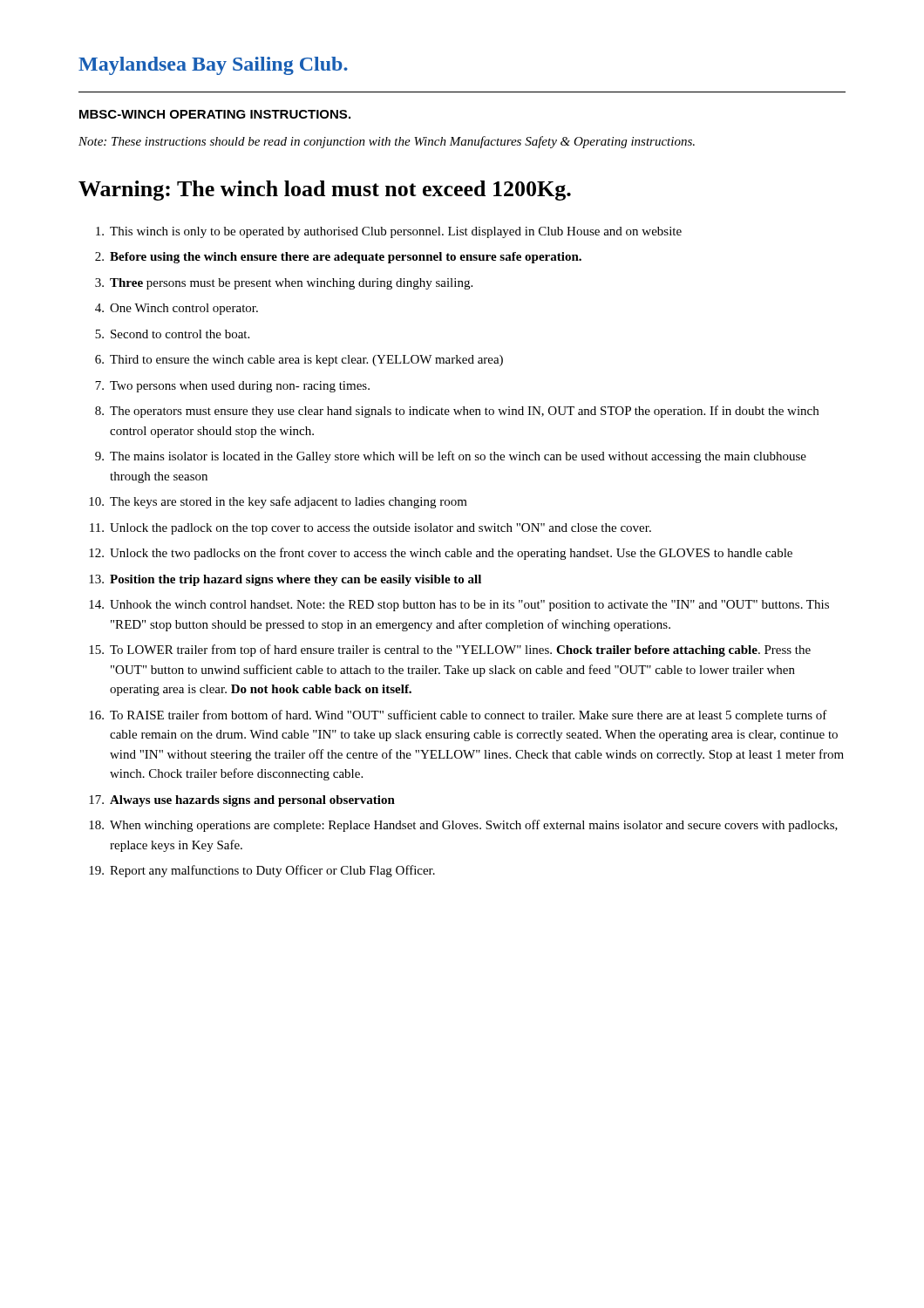Locate the block of text that opens with "Note: These instructions should be read in conjunction"
924x1308 pixels.
click(462, 142)
